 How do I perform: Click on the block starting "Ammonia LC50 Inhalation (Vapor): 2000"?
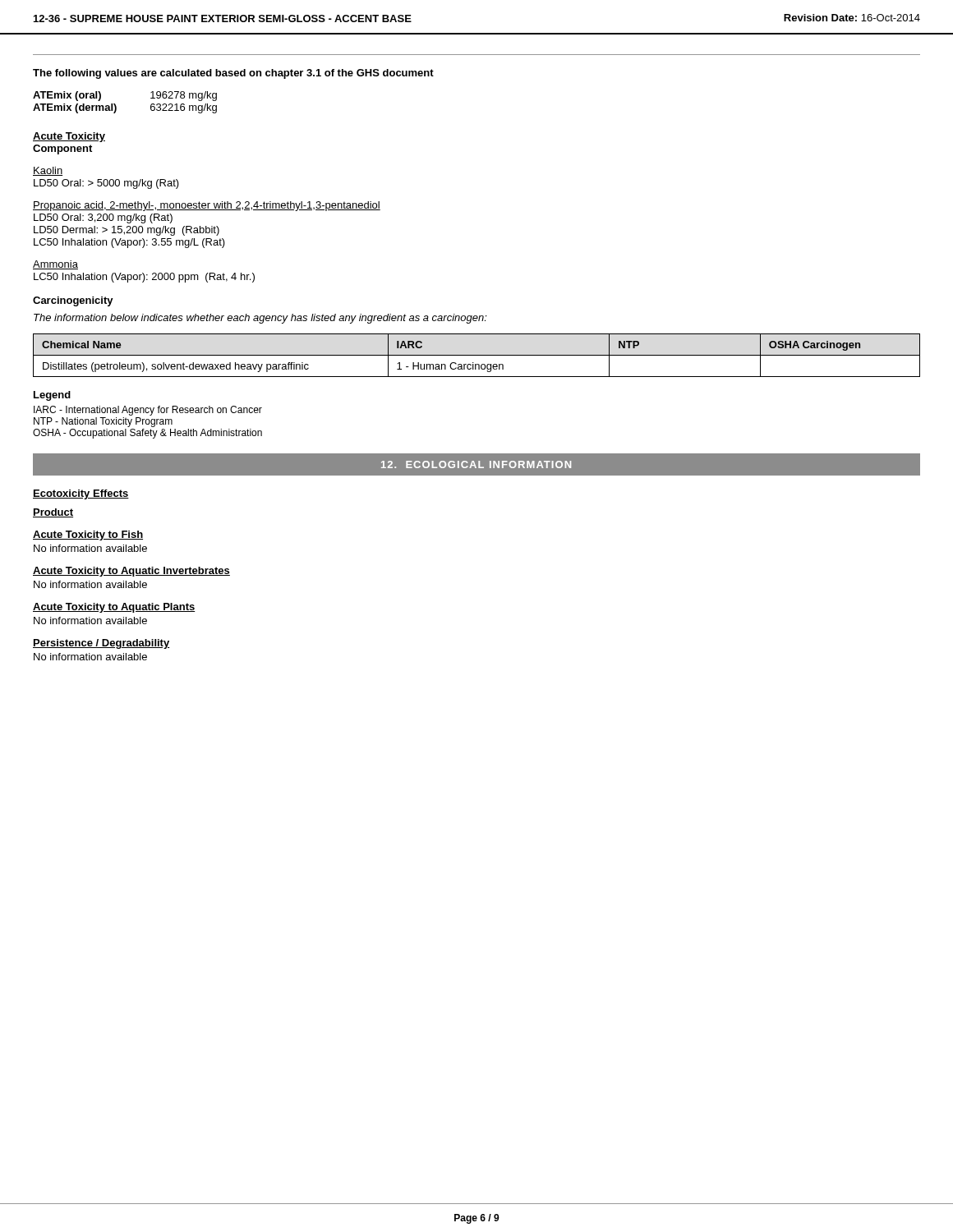tap(144, 270)
